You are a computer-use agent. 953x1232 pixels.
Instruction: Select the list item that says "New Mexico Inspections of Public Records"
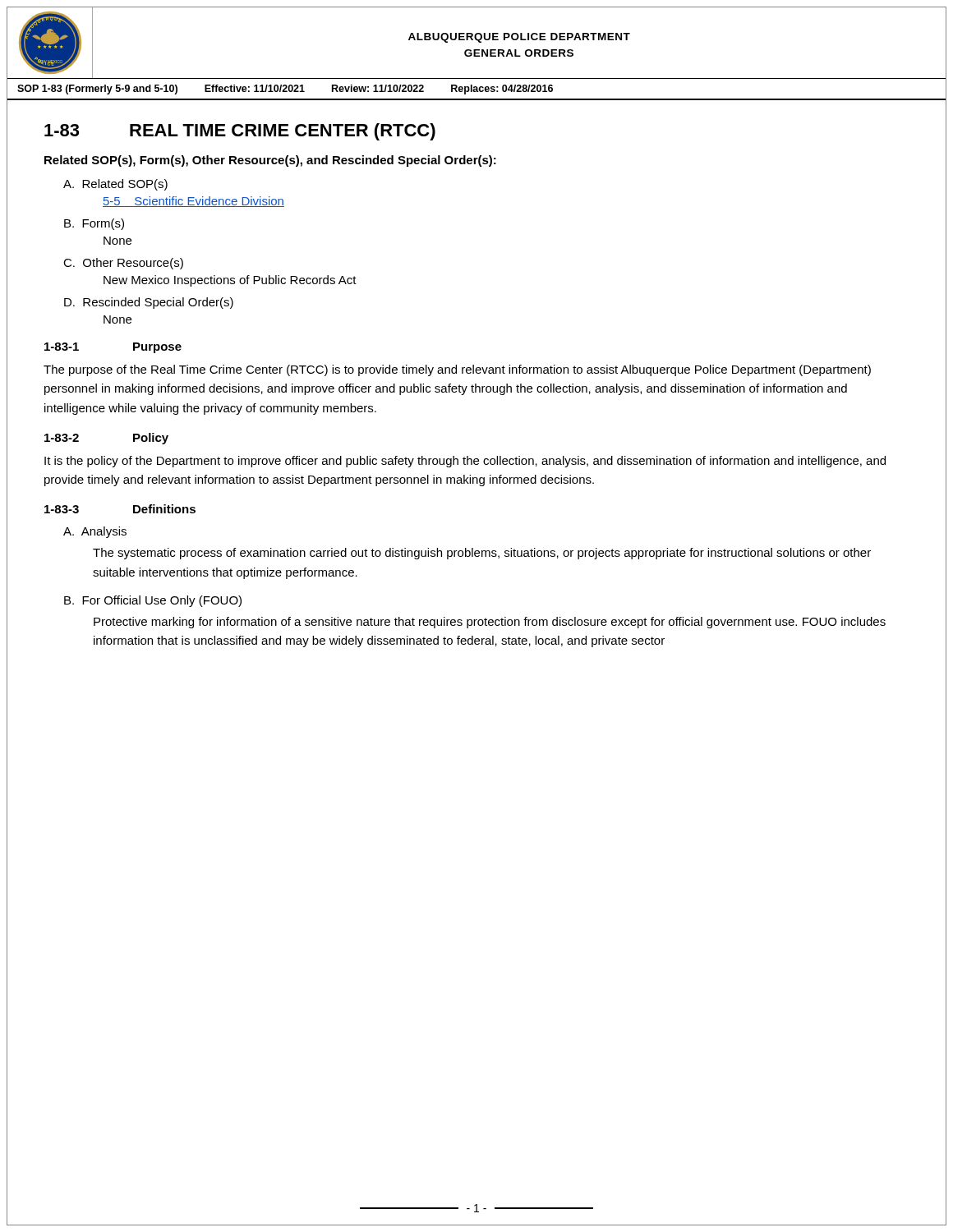229,280
